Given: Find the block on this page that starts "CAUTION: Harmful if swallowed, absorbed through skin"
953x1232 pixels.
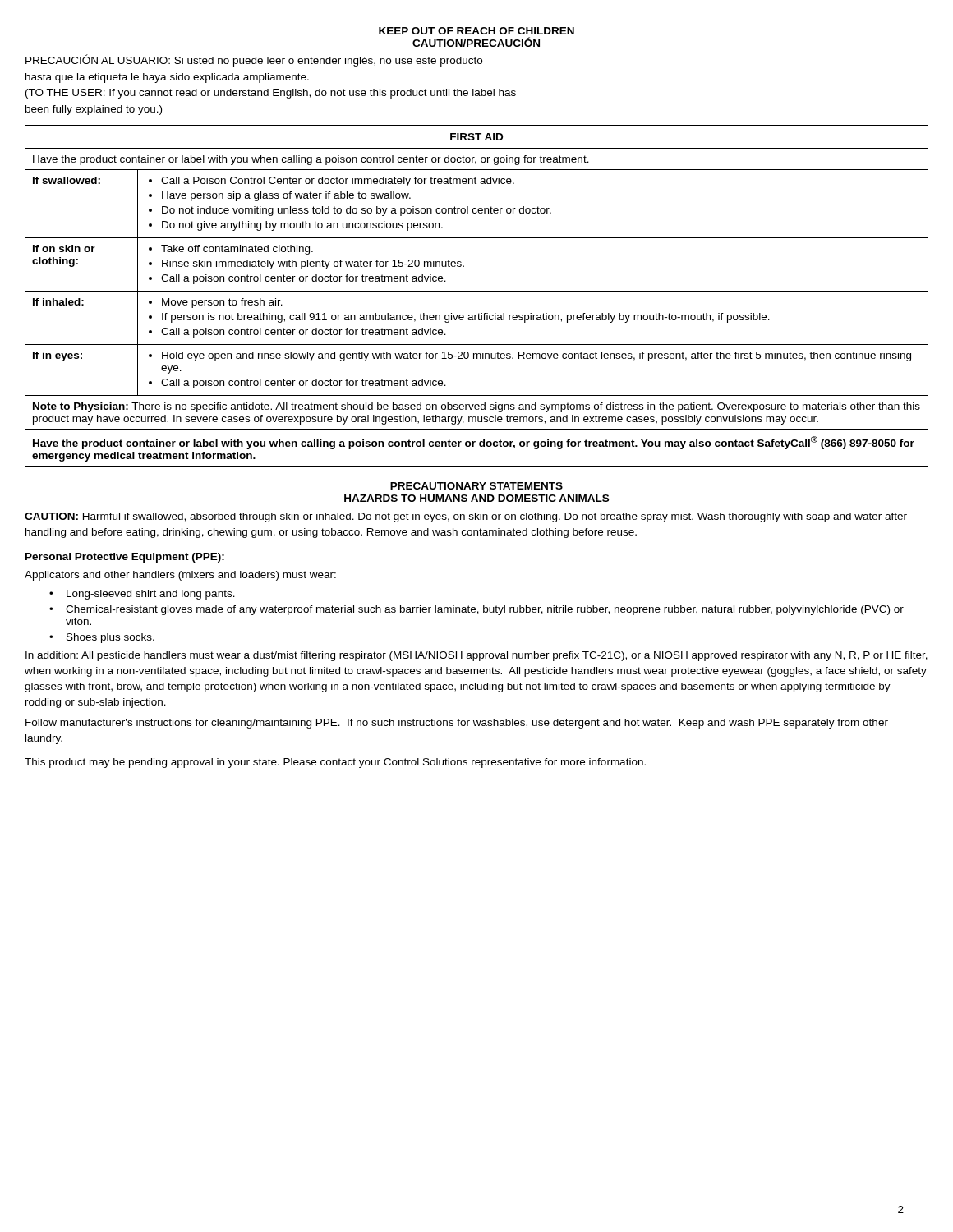Looking at the screenshot, I should 466,524.
